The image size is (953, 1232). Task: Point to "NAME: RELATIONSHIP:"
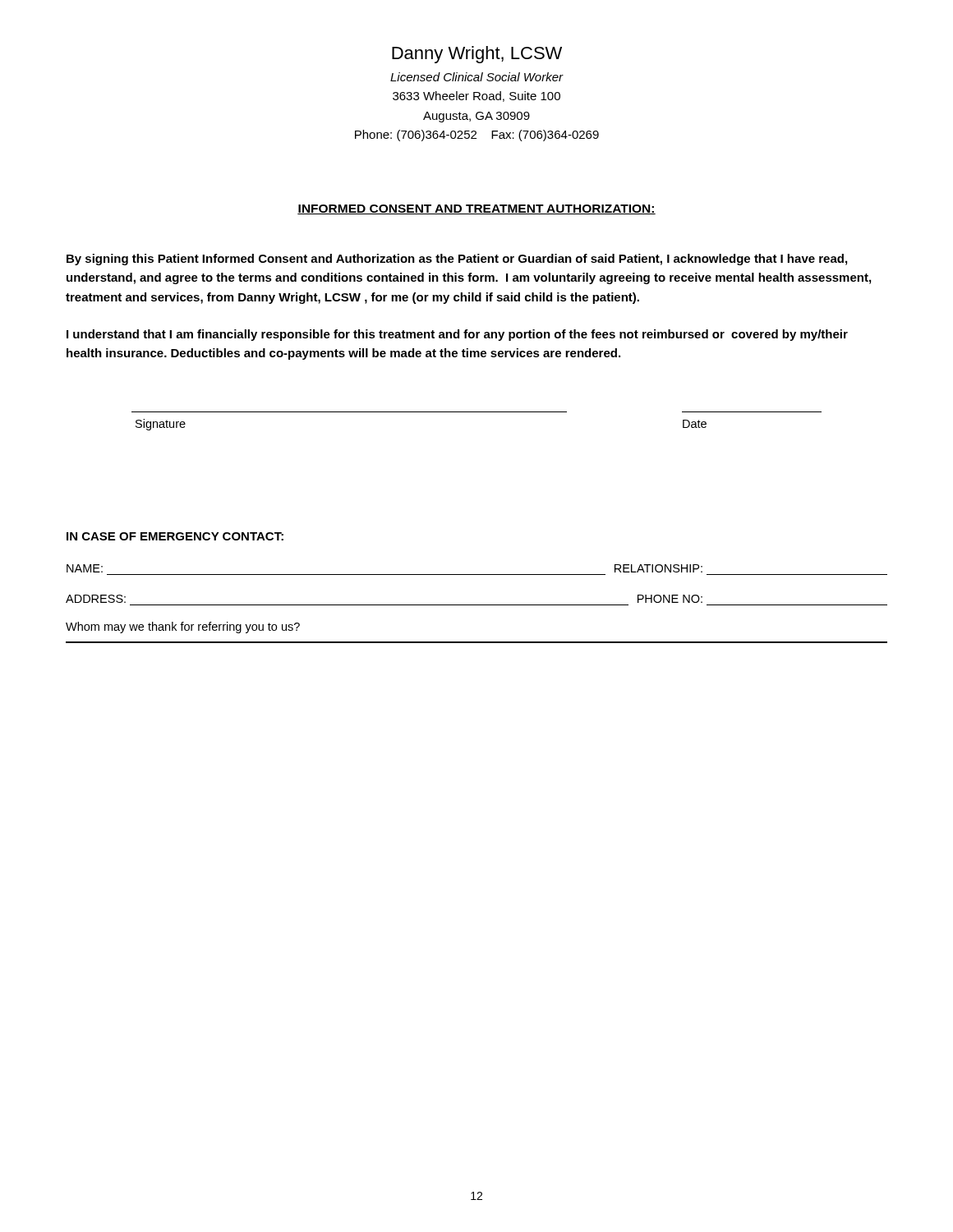pyautogui.click(x=476, y=567)
